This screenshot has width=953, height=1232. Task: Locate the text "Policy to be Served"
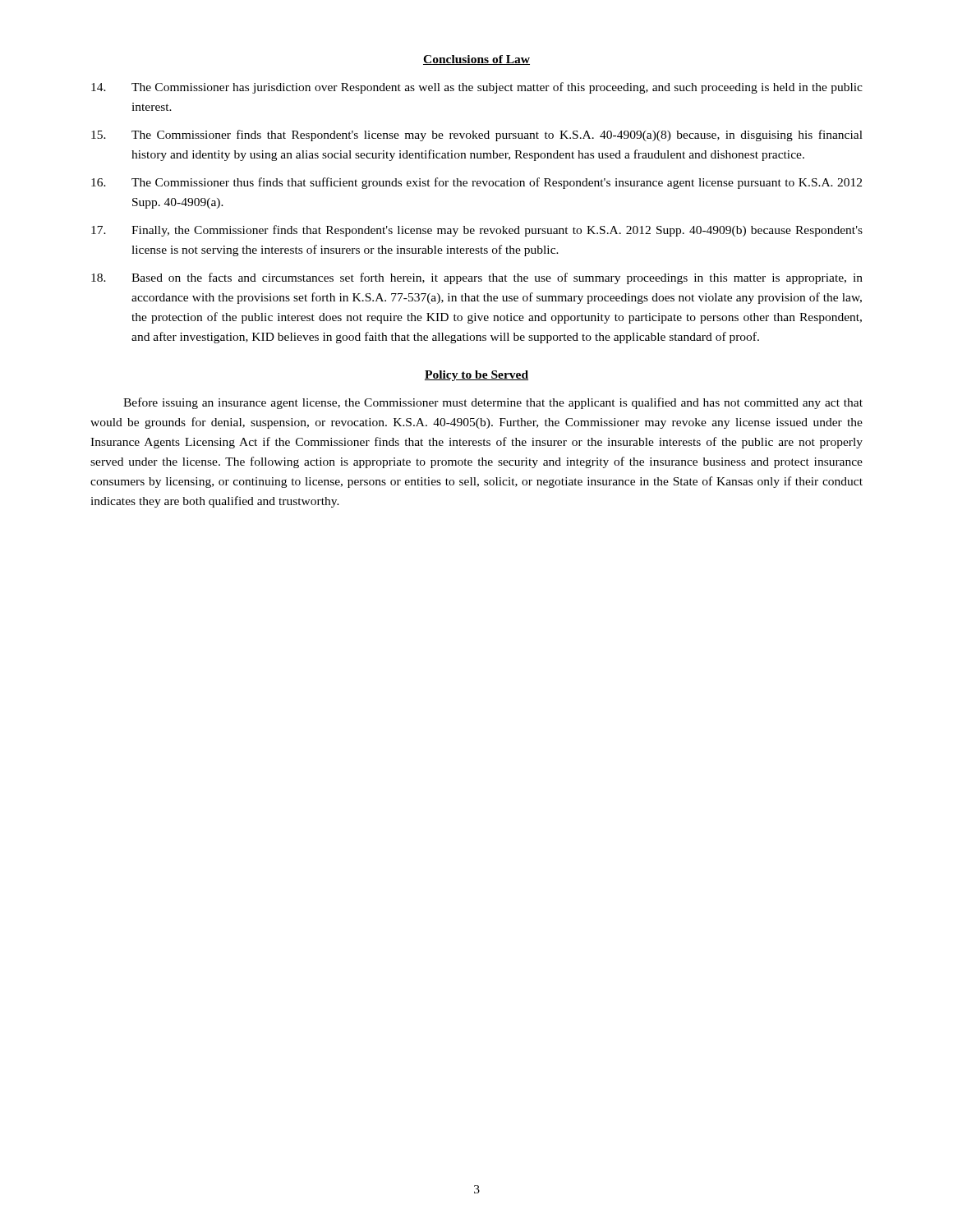click(476, 374)
